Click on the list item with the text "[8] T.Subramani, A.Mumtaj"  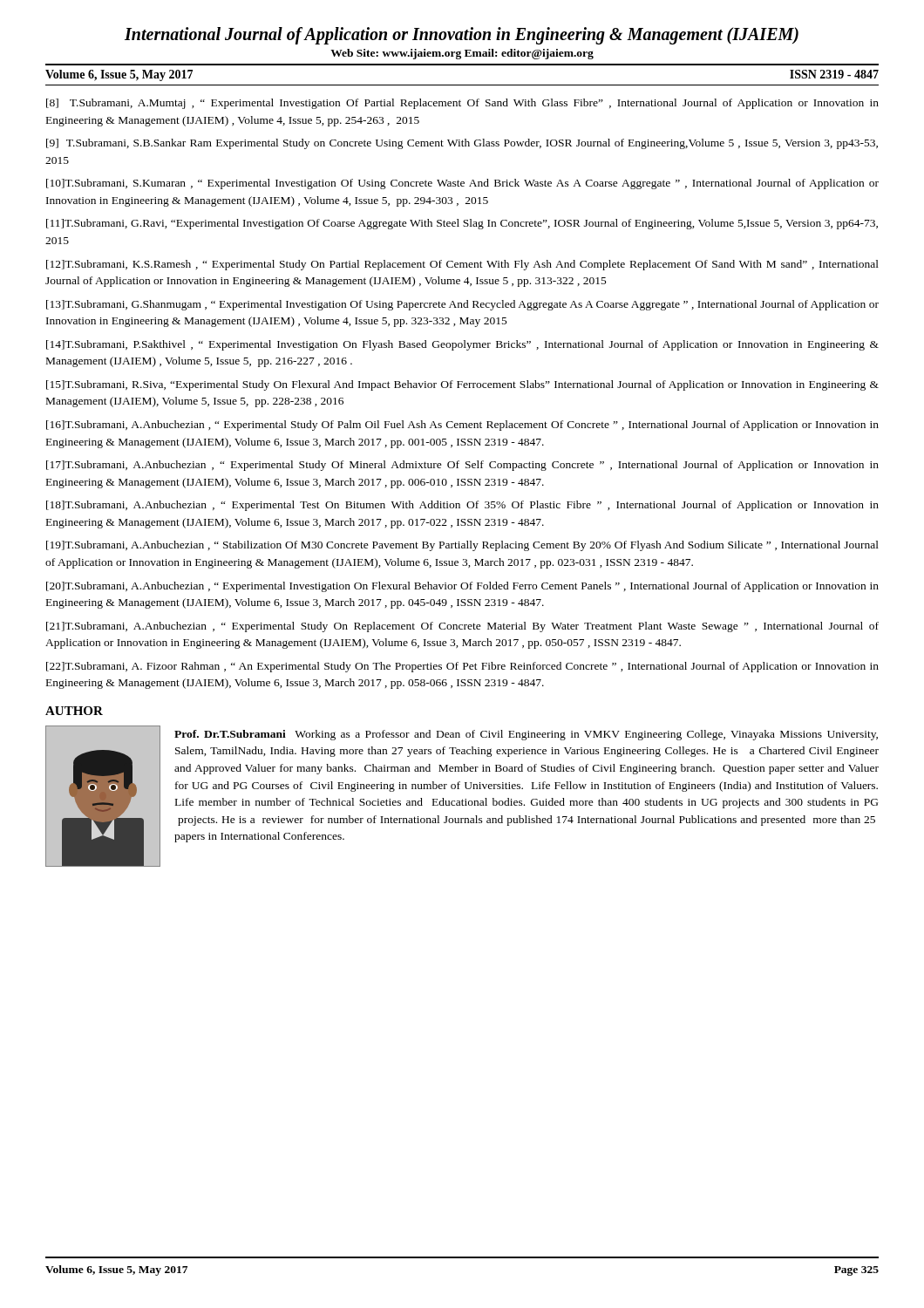coord(462,111)
